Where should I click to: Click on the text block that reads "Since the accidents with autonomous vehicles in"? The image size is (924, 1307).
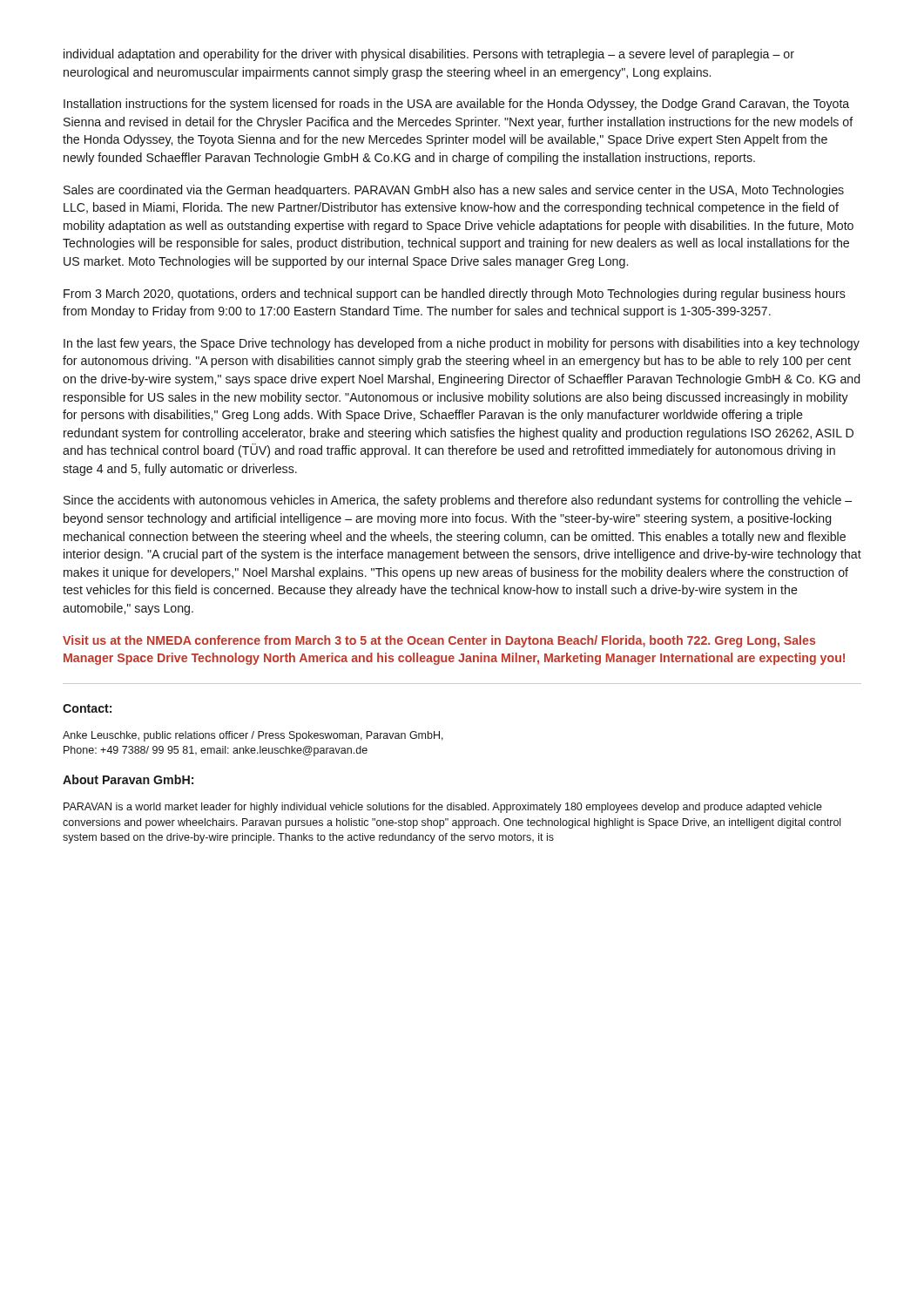click(462, 554)
